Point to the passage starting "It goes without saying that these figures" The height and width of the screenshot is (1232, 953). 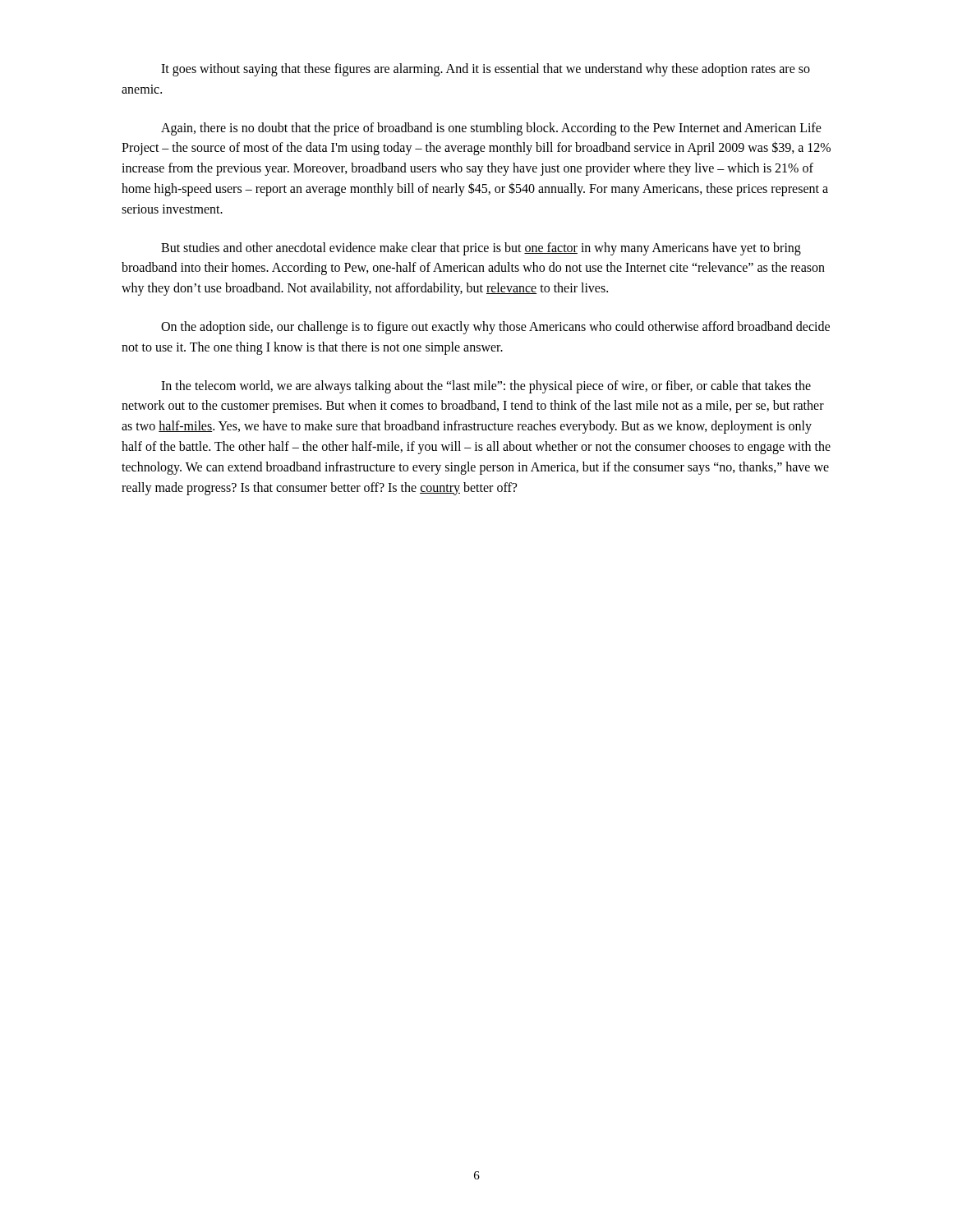point(476,80)
